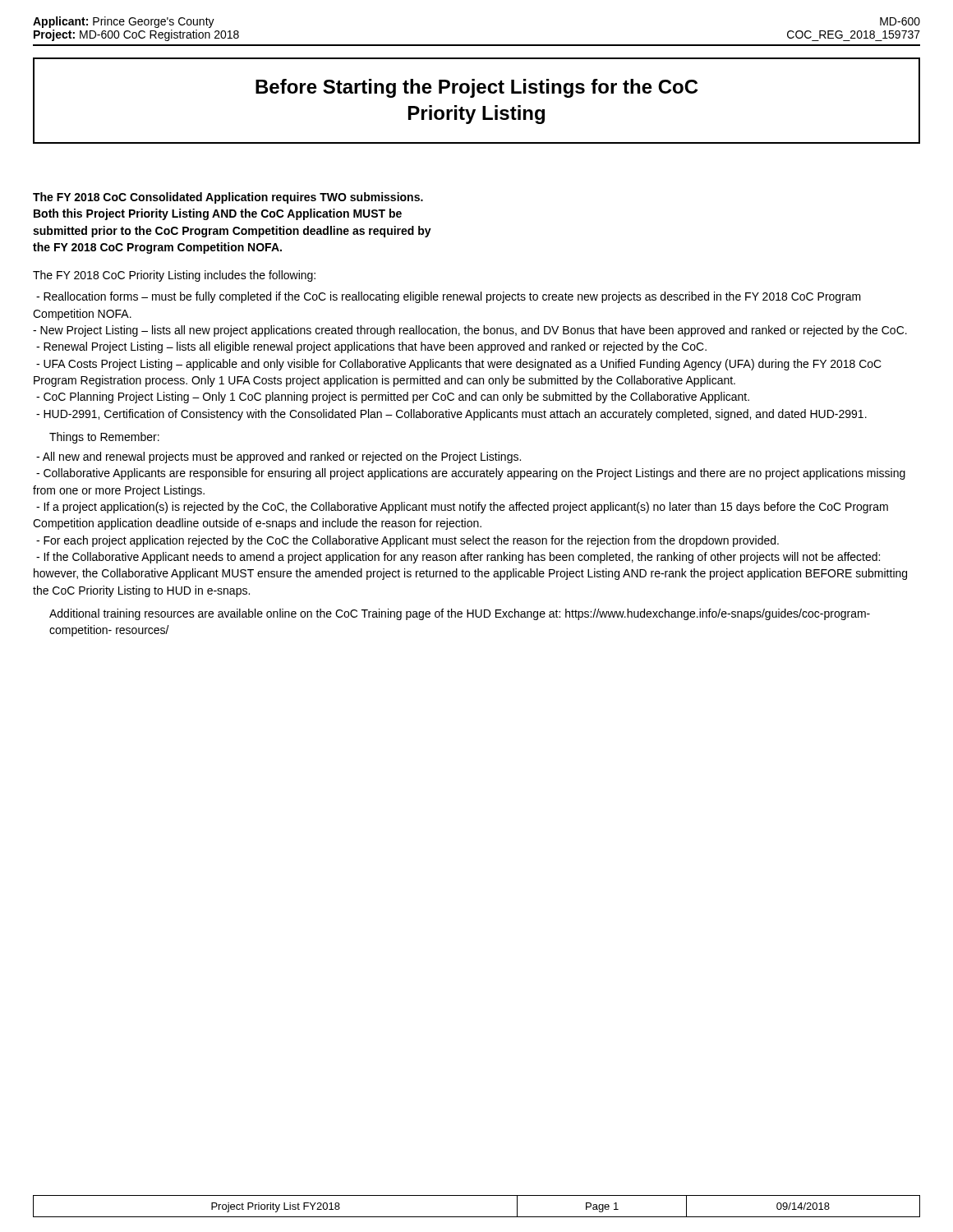
Task: Navigate to the text starting "All new and renewal"
Action: [470, 523]
